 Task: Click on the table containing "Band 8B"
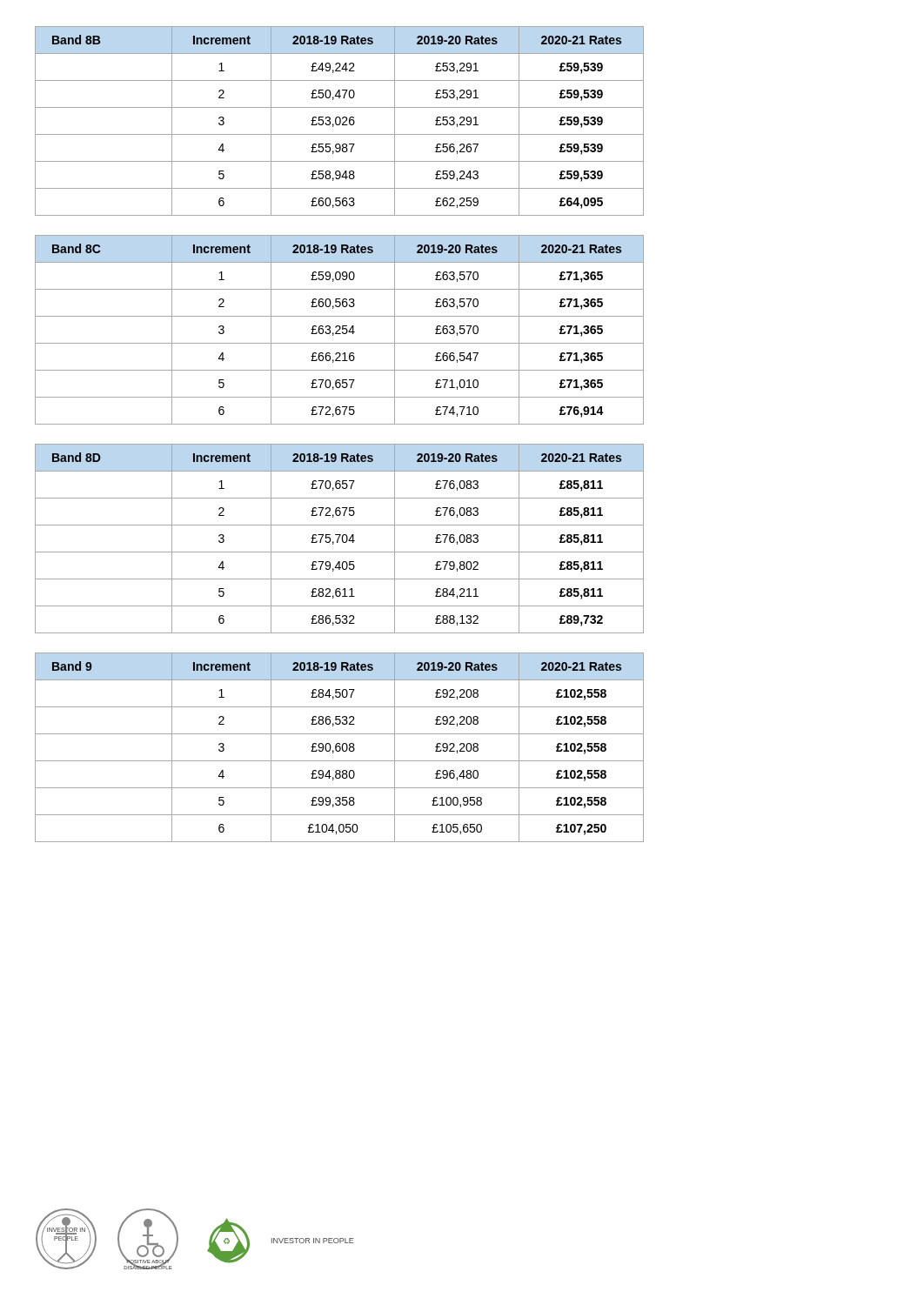(x=462, y=121)
